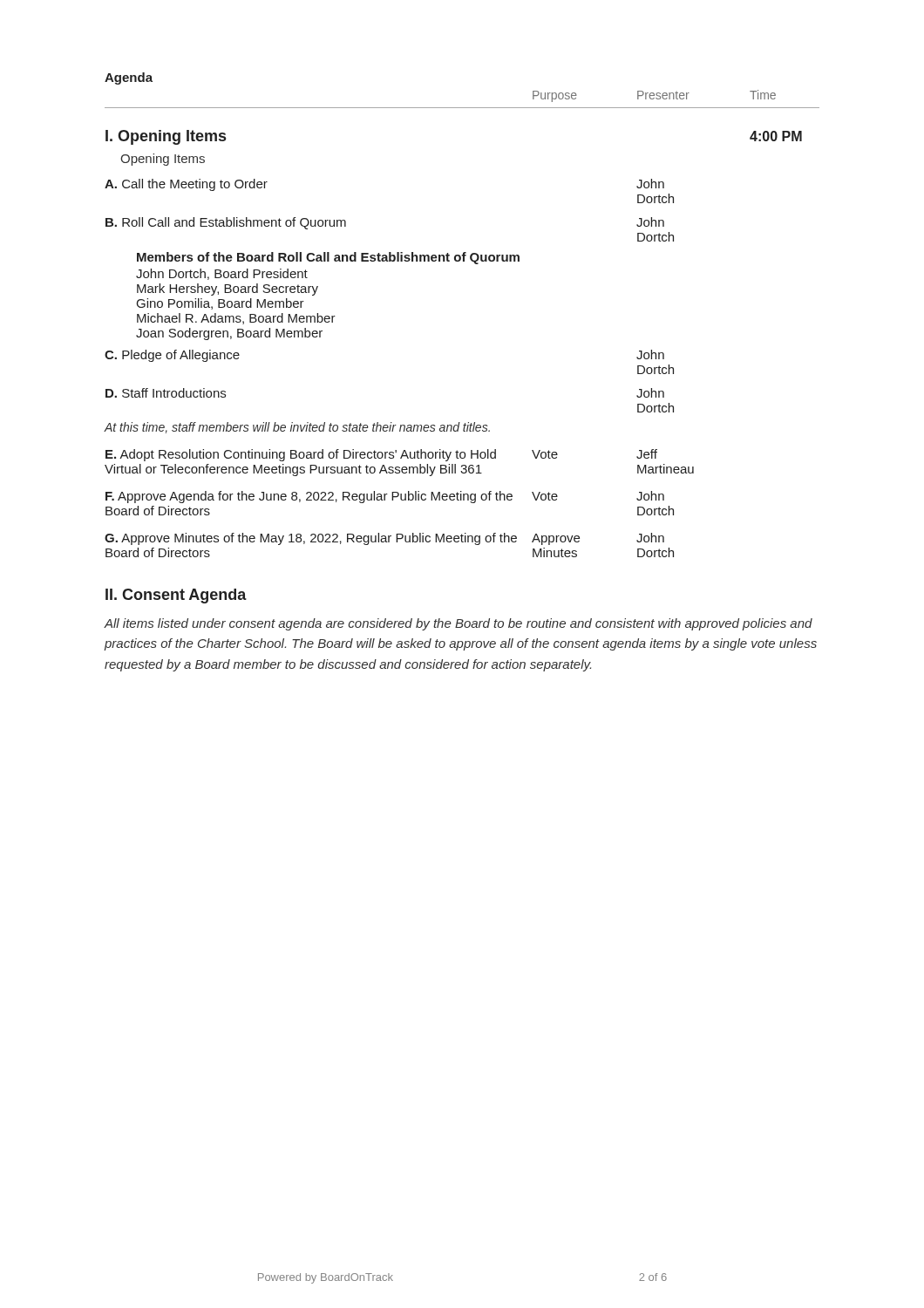Screen dimensions: 1308x924
Task: Locate the block of text that opens with "A. Call the Meeting"
Action: coord(190,184)
